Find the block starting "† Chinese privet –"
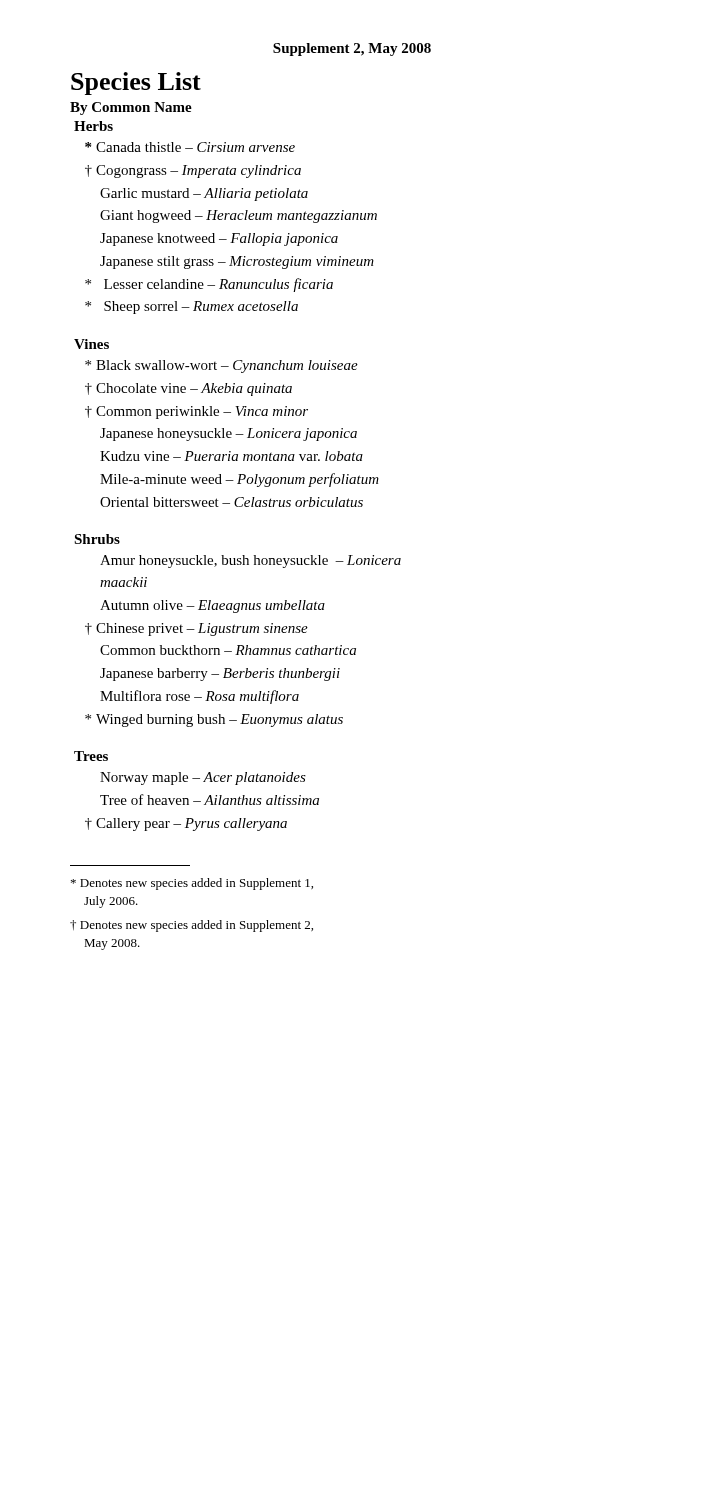The image size is (704, 1500). click(196, 630)
